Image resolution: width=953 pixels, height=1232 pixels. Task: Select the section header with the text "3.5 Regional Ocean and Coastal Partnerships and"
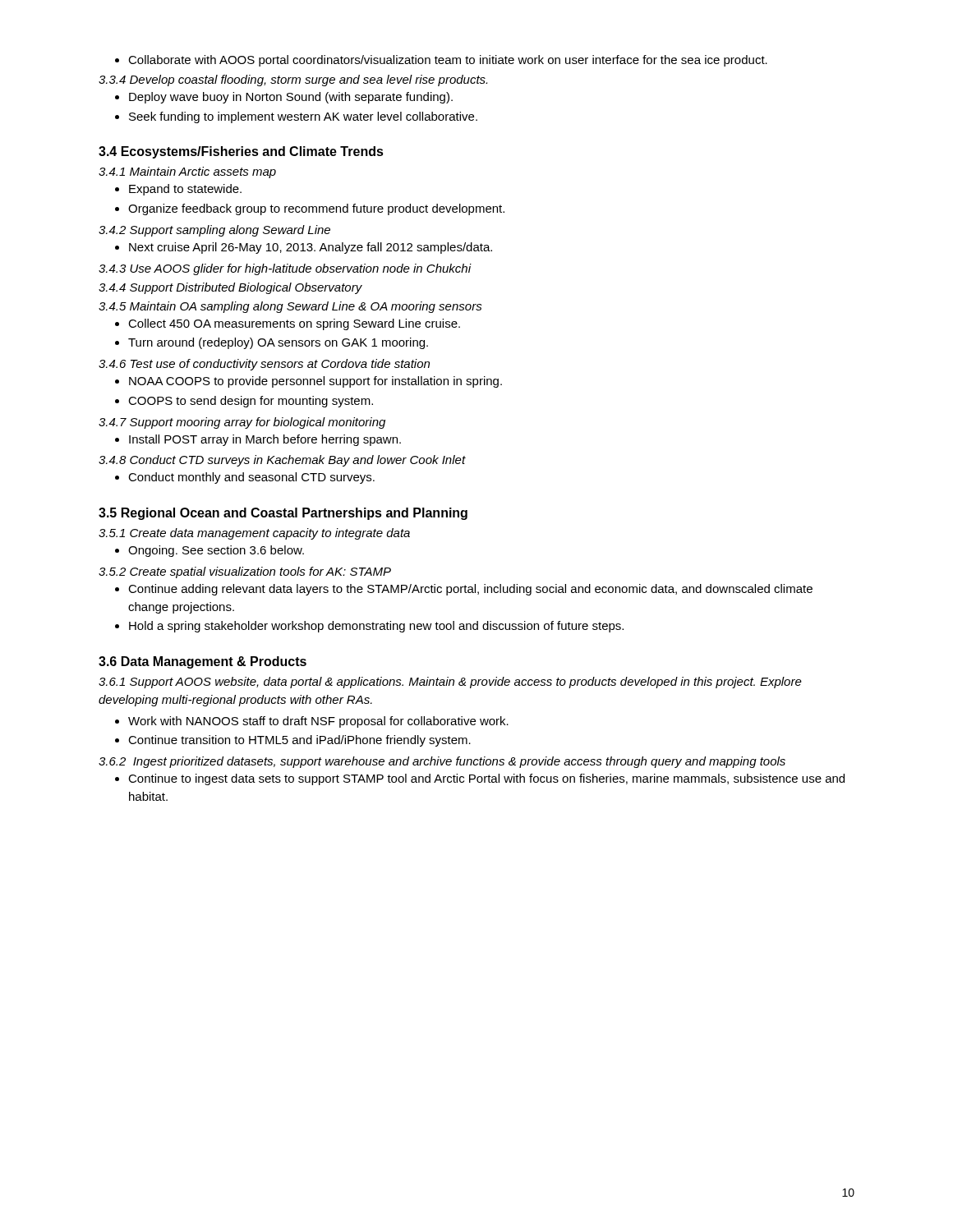point(283,513)
